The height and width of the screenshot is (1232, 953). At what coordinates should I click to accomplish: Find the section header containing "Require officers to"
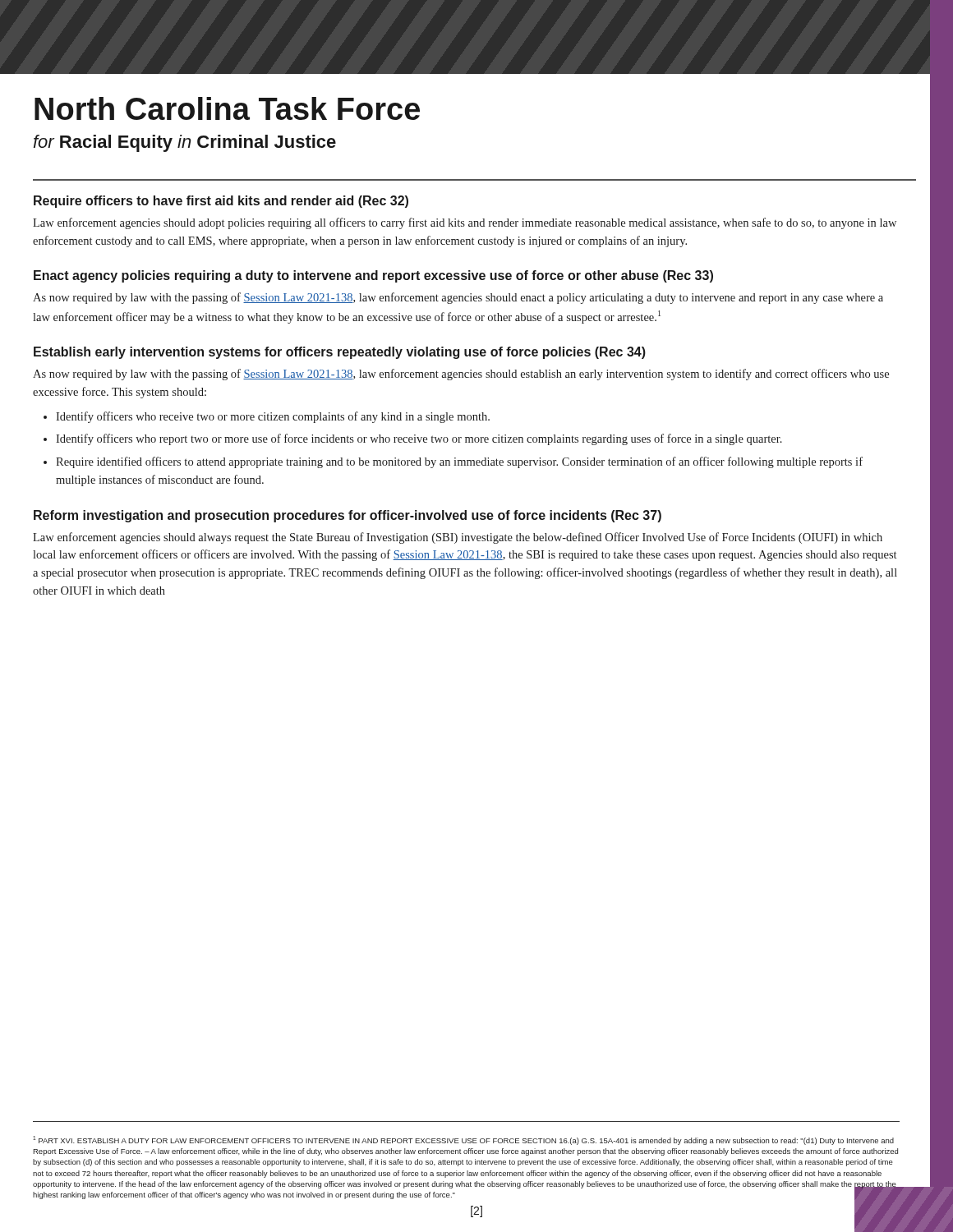(x=466, y=222)
